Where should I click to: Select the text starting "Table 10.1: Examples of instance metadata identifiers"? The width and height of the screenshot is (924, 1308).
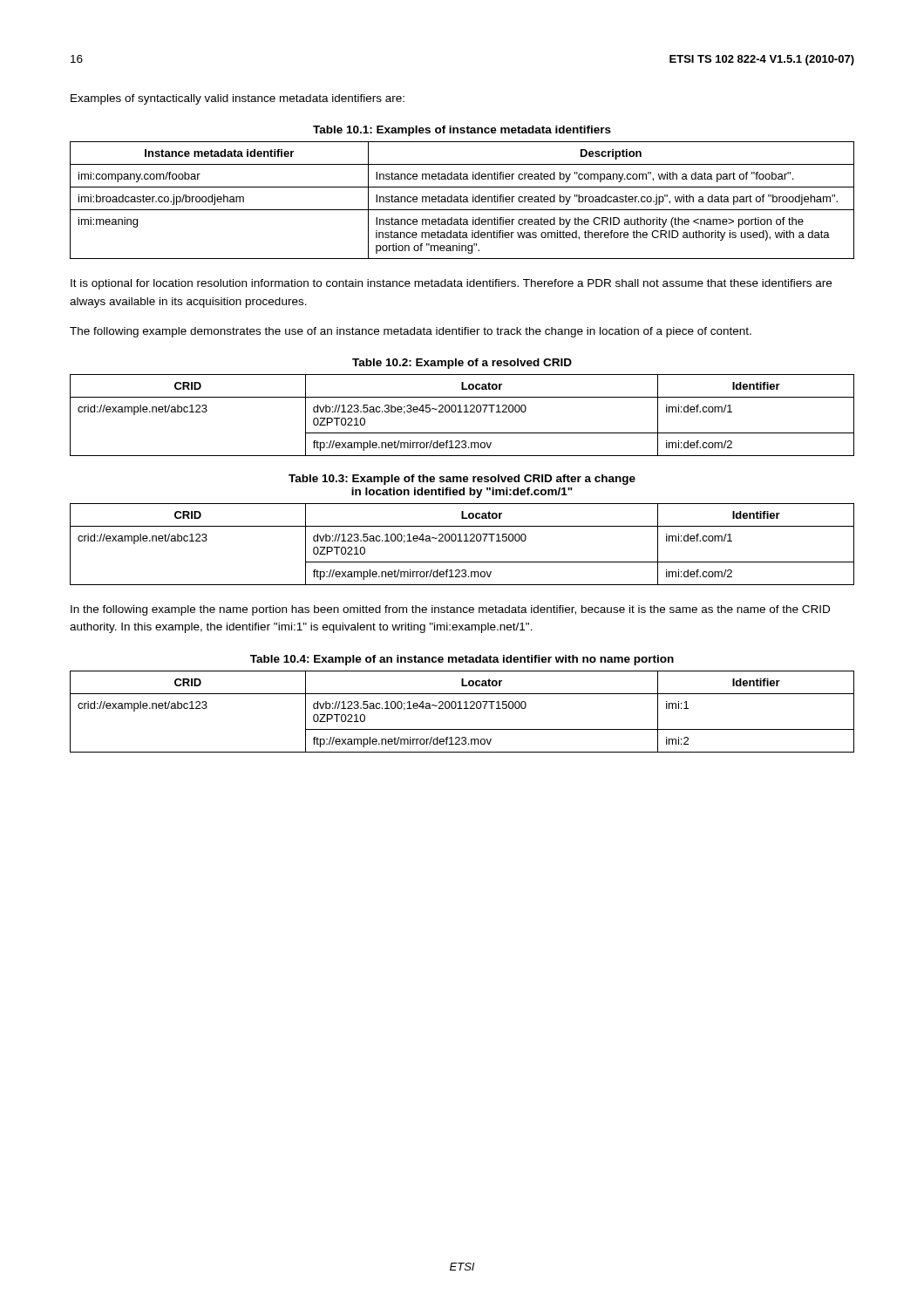click(x=462, y=130)
